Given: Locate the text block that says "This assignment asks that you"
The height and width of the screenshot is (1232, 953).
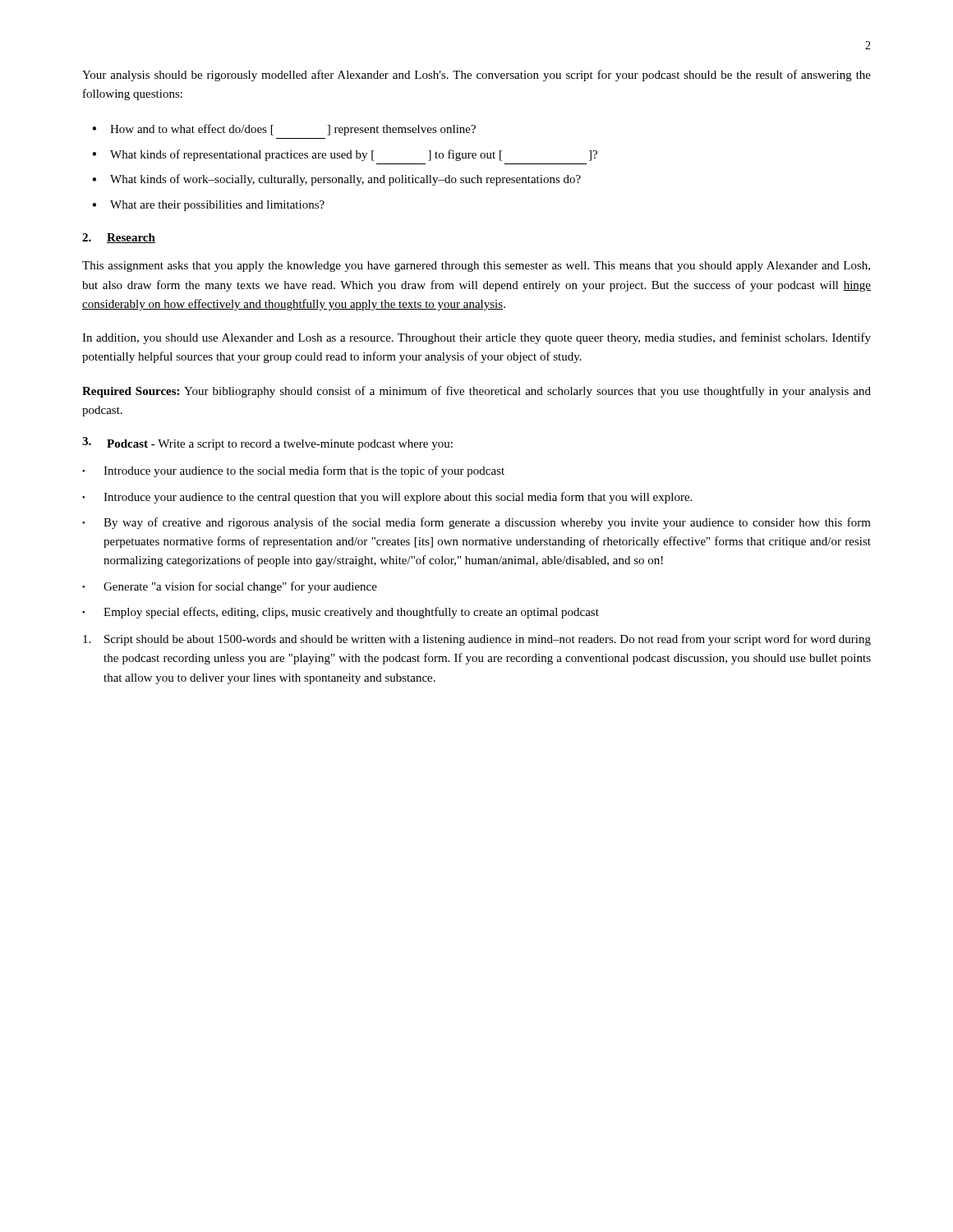Looking at the screenshot, I should tap(476, 285).
